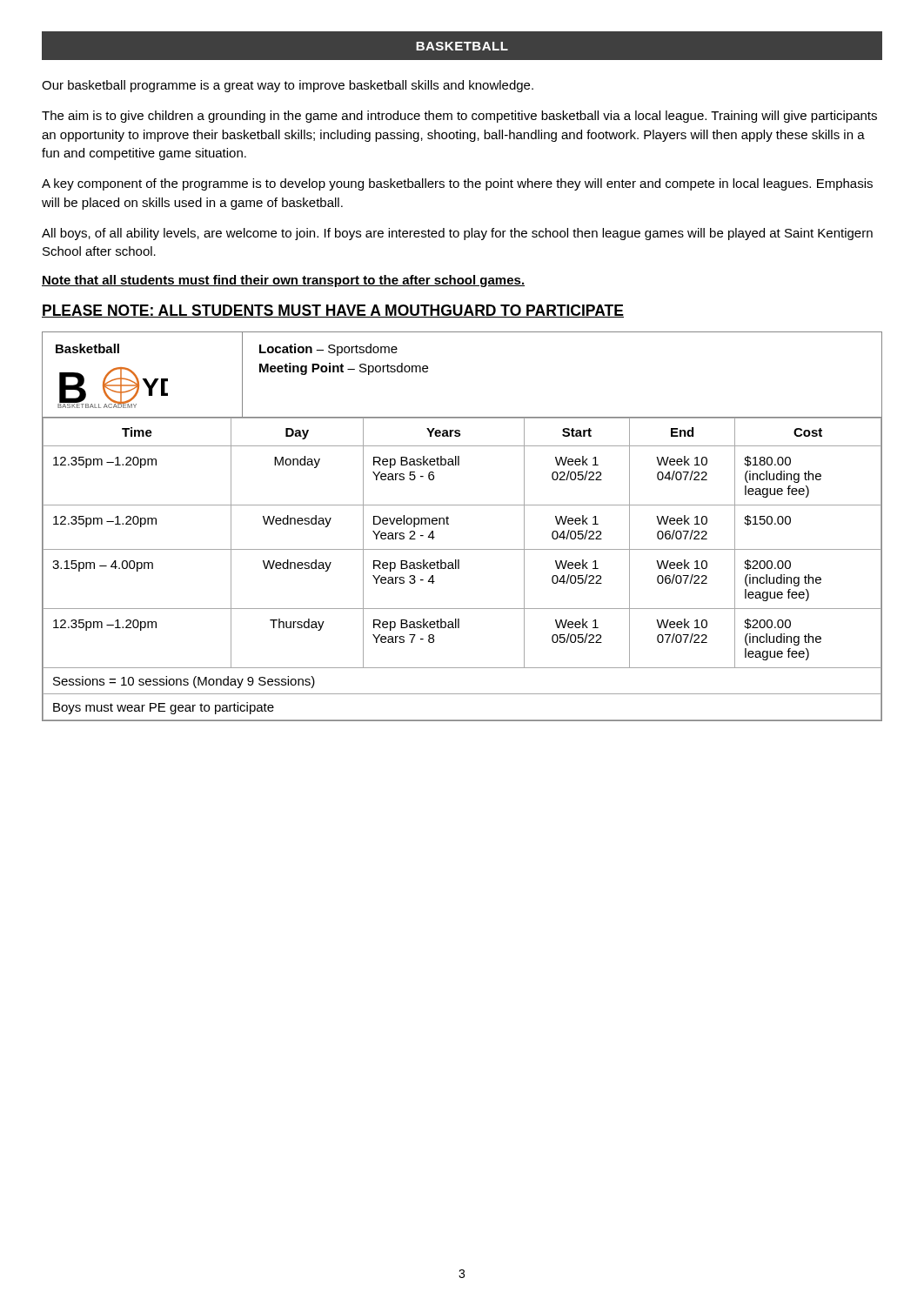Find the text block containing "The aim is to give"
The image size is (924, 1305).
[460, 134]
